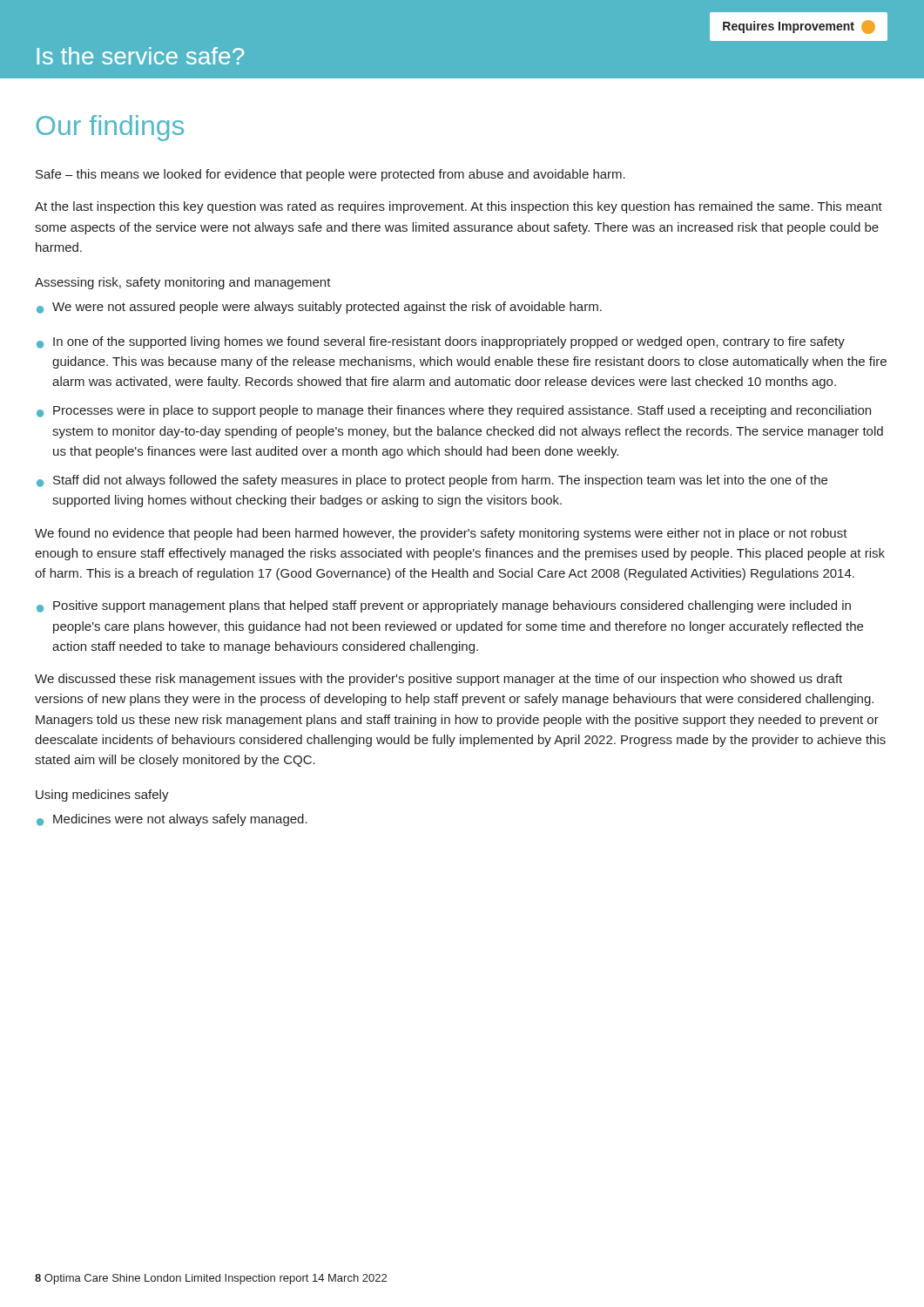The width and height of the screenshot is (924, 1307).
Task: Click the passage that begins "We found no evidence that people had"
Action: [x=460, y=553]
